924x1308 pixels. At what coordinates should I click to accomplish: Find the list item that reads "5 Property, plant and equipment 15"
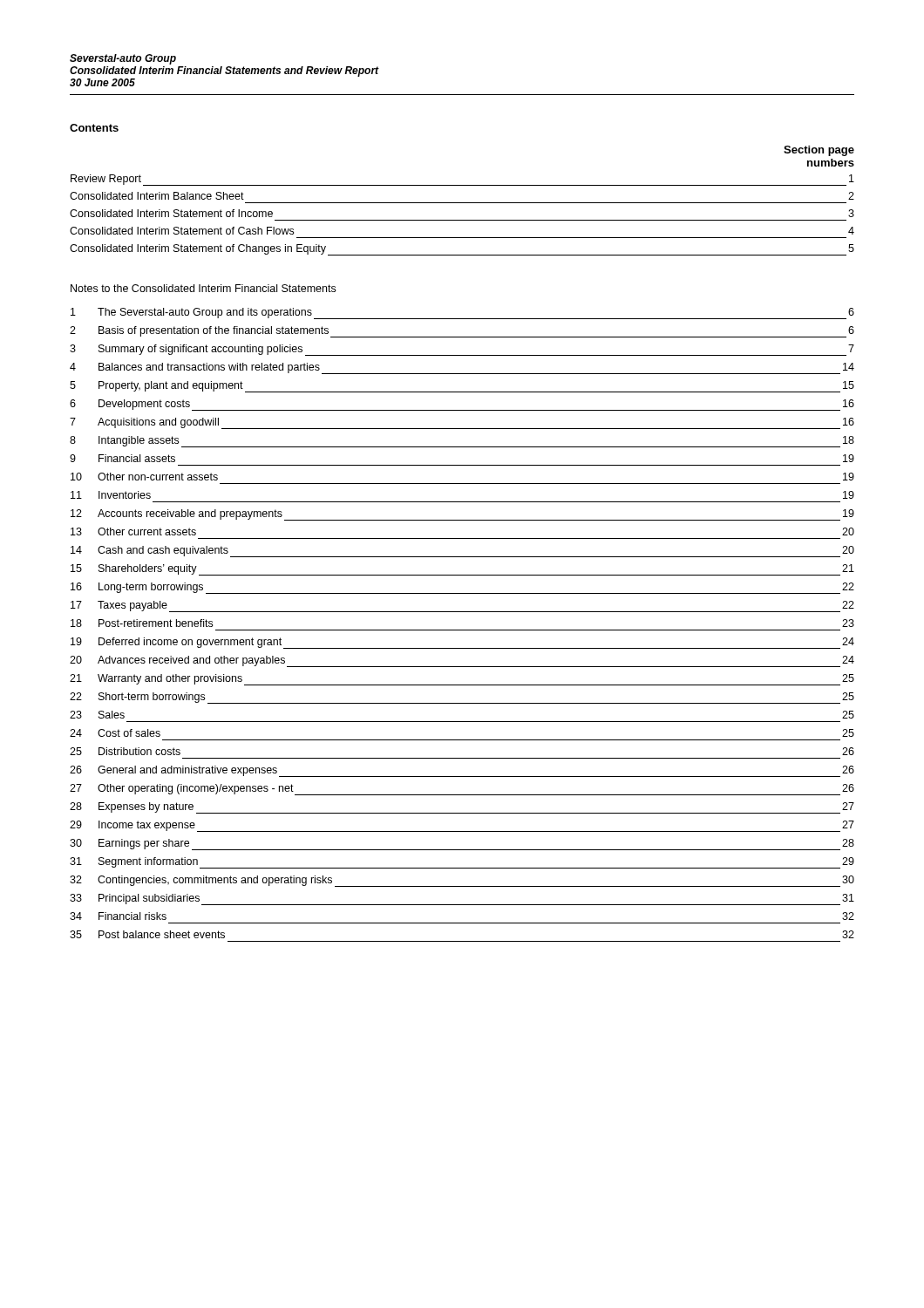click(x=462, y=387)
